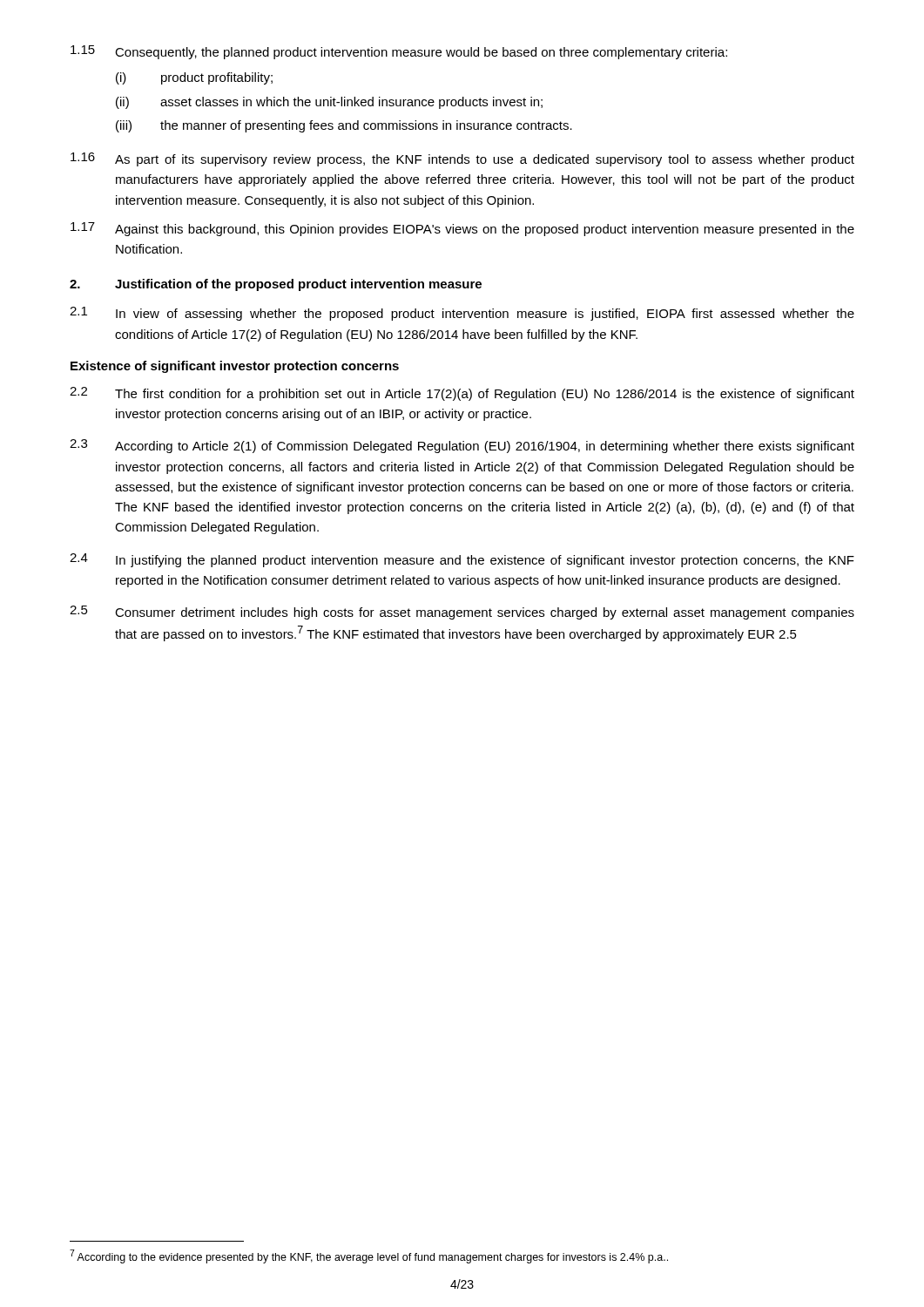Select the text starting "2.3 According to Article 2(1) of Commission"
Image resolution: width=924 pixels, height=1307 pixels.
(462, 487)
